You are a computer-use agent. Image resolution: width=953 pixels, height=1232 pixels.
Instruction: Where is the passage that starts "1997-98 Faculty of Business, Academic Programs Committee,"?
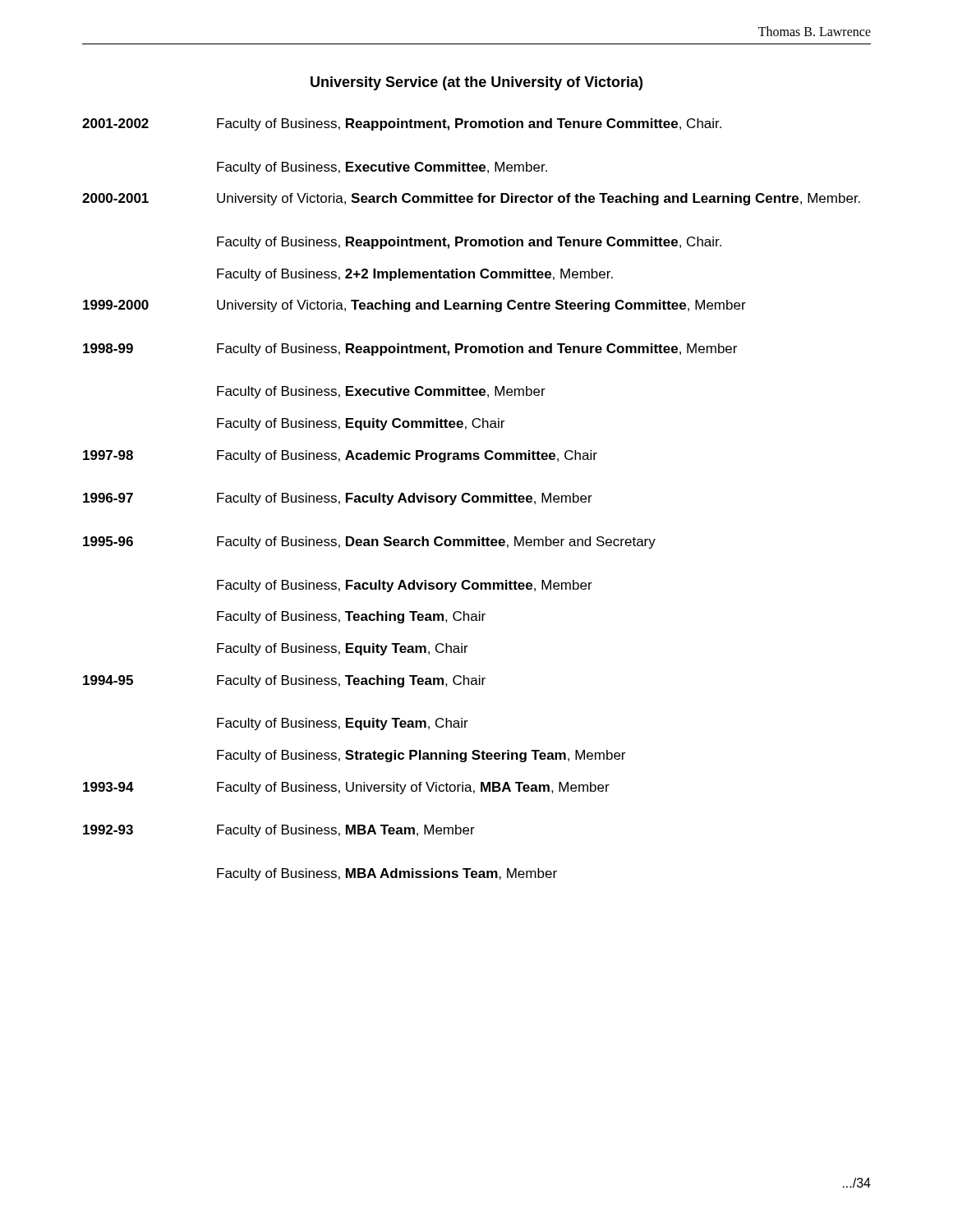tap(340, 462)
